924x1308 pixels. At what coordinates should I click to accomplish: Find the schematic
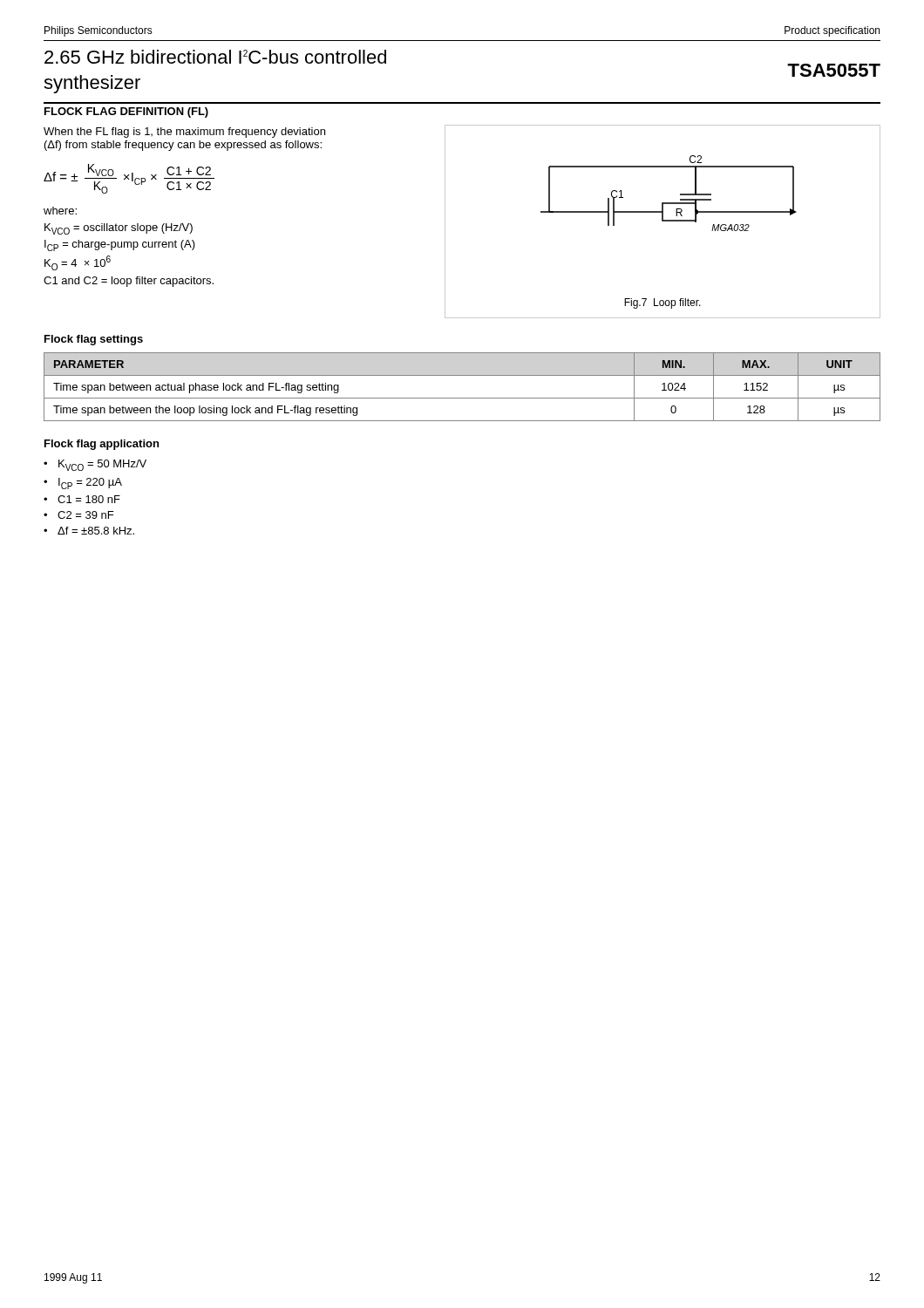pyautogui.click(x=663, y=214)
